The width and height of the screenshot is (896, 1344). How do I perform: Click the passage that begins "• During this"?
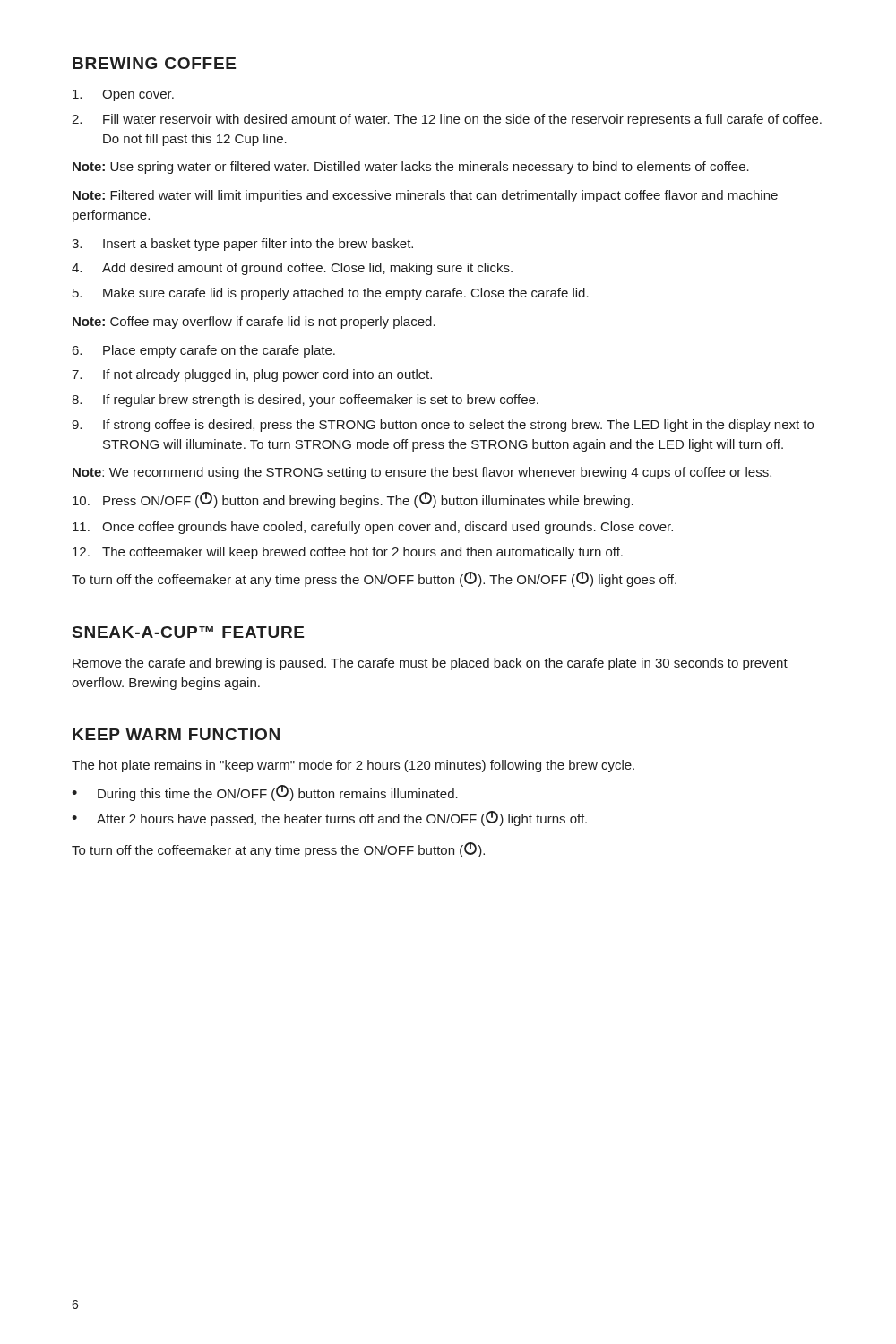pos(448,794)
